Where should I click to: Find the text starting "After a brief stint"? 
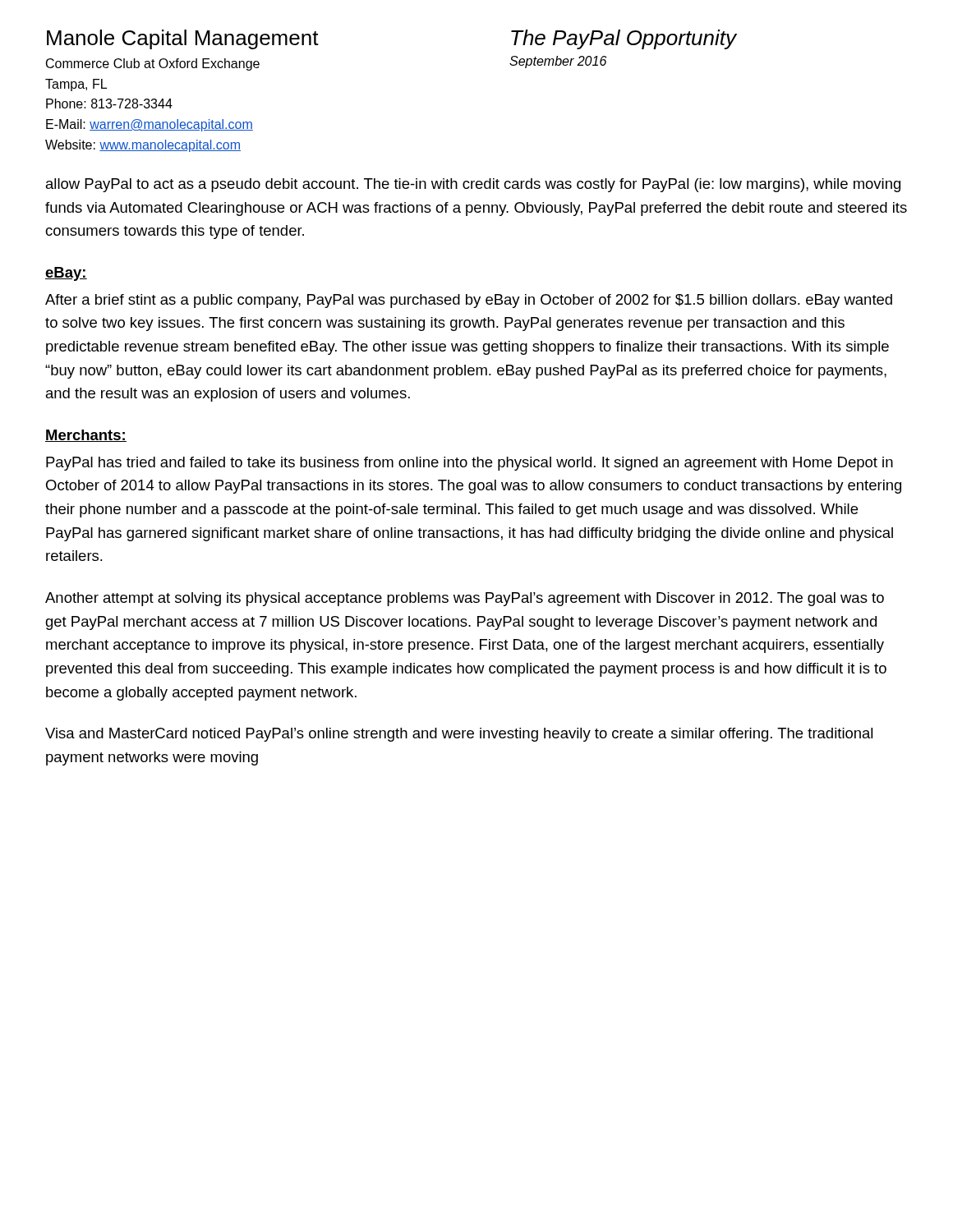[476, 347]
